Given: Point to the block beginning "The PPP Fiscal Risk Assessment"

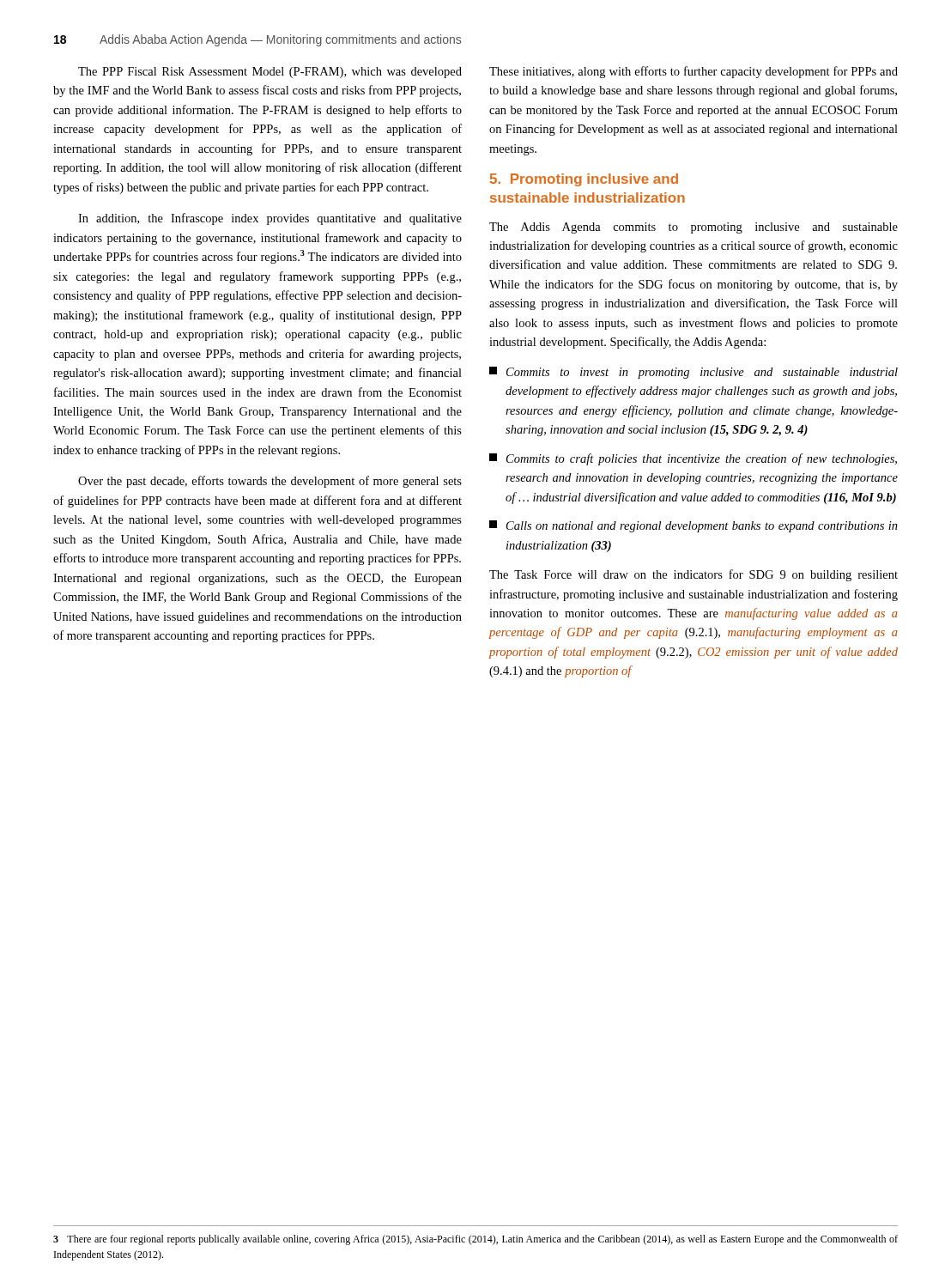Looking at the screenshot, I should click(x=258, y=129).
